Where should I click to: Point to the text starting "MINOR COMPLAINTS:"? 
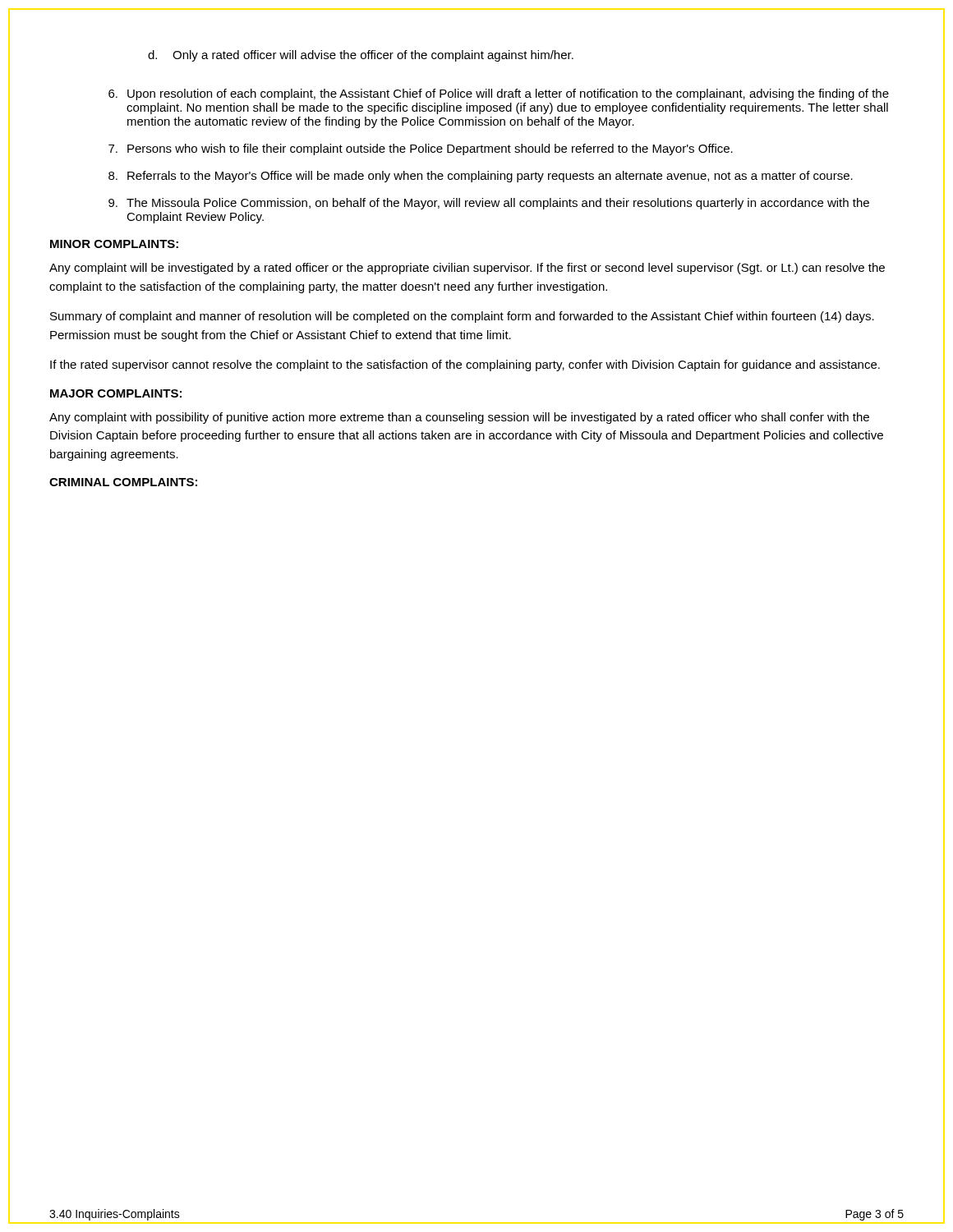click(114, 244)
